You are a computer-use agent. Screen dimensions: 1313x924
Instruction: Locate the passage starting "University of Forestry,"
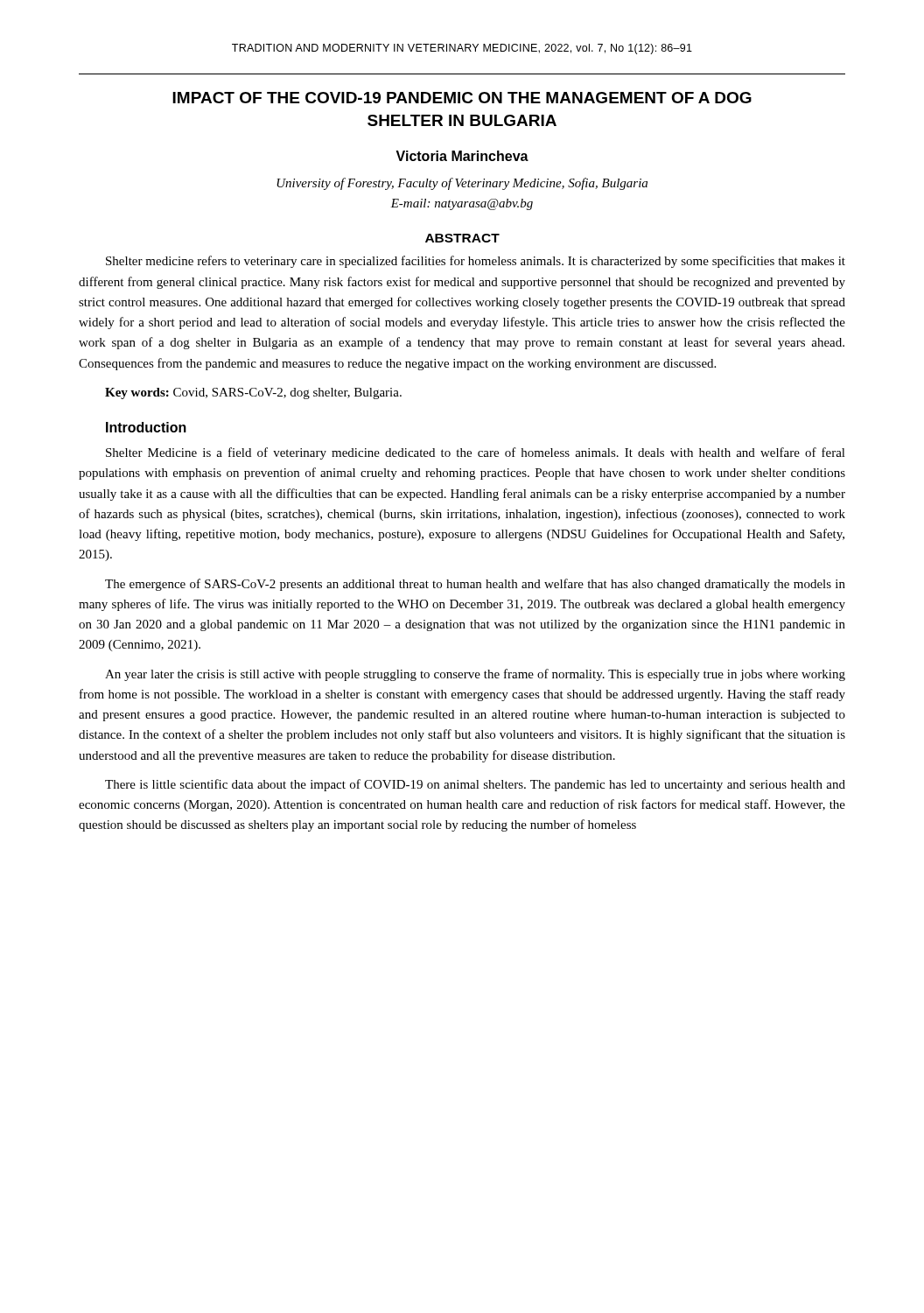(x=462, y=193)
